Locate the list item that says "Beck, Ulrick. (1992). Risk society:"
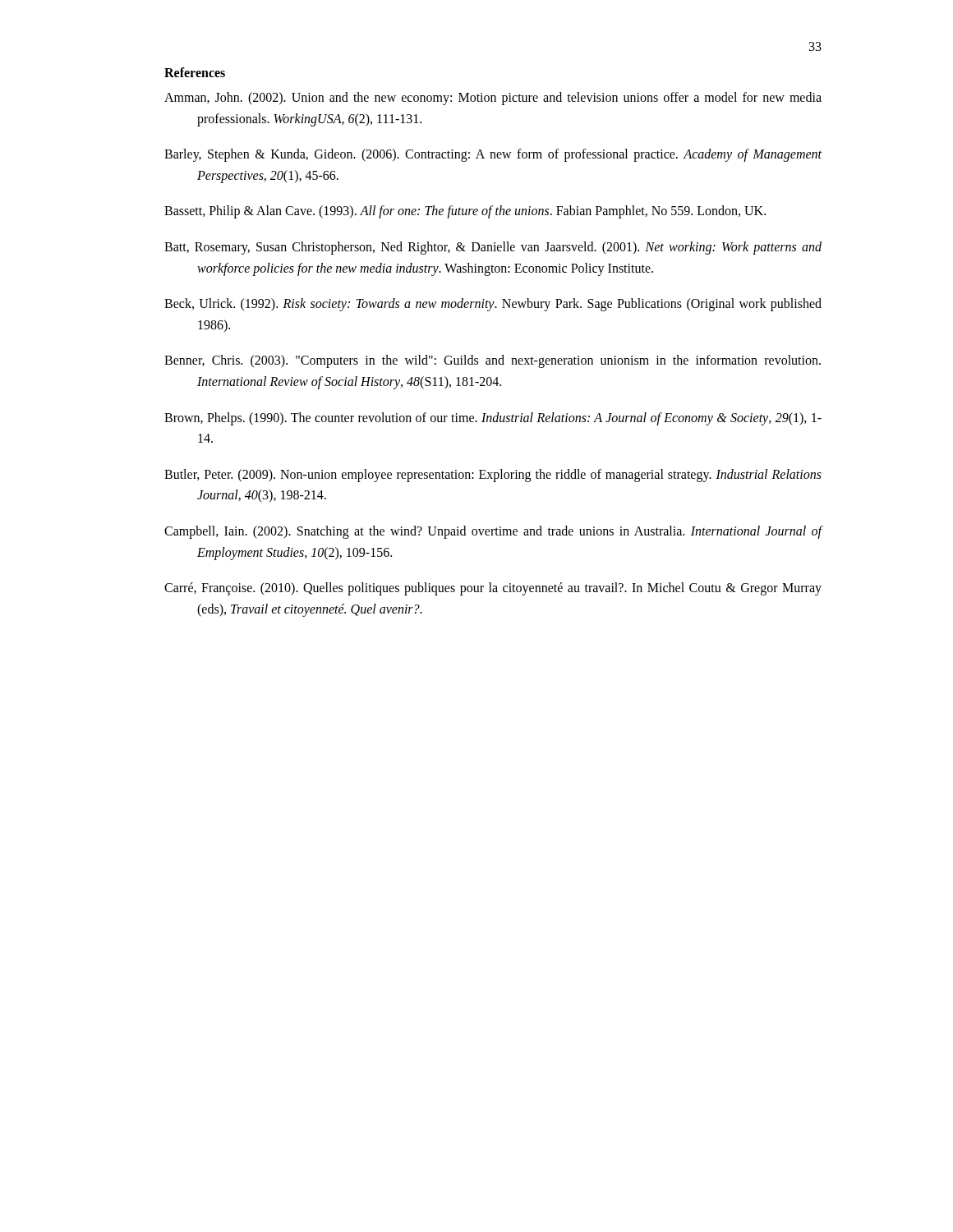 click(x=493, y=314)
